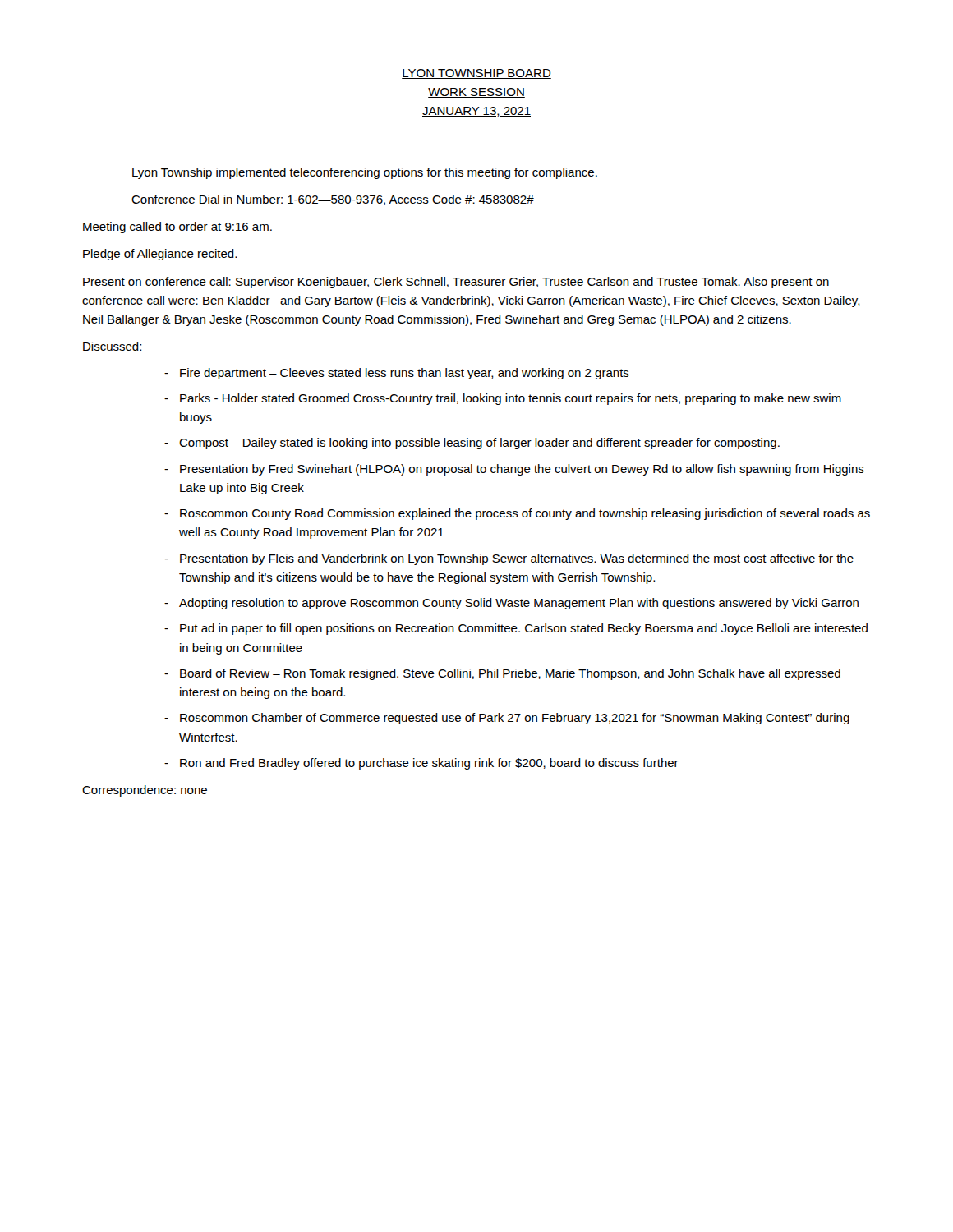Locate the title that says "LYON TOWNSHIP BOARD WORK SESSION JANUARY 13, 2021"
Viewport: 953px width, 1232px height.
(476, 92)
